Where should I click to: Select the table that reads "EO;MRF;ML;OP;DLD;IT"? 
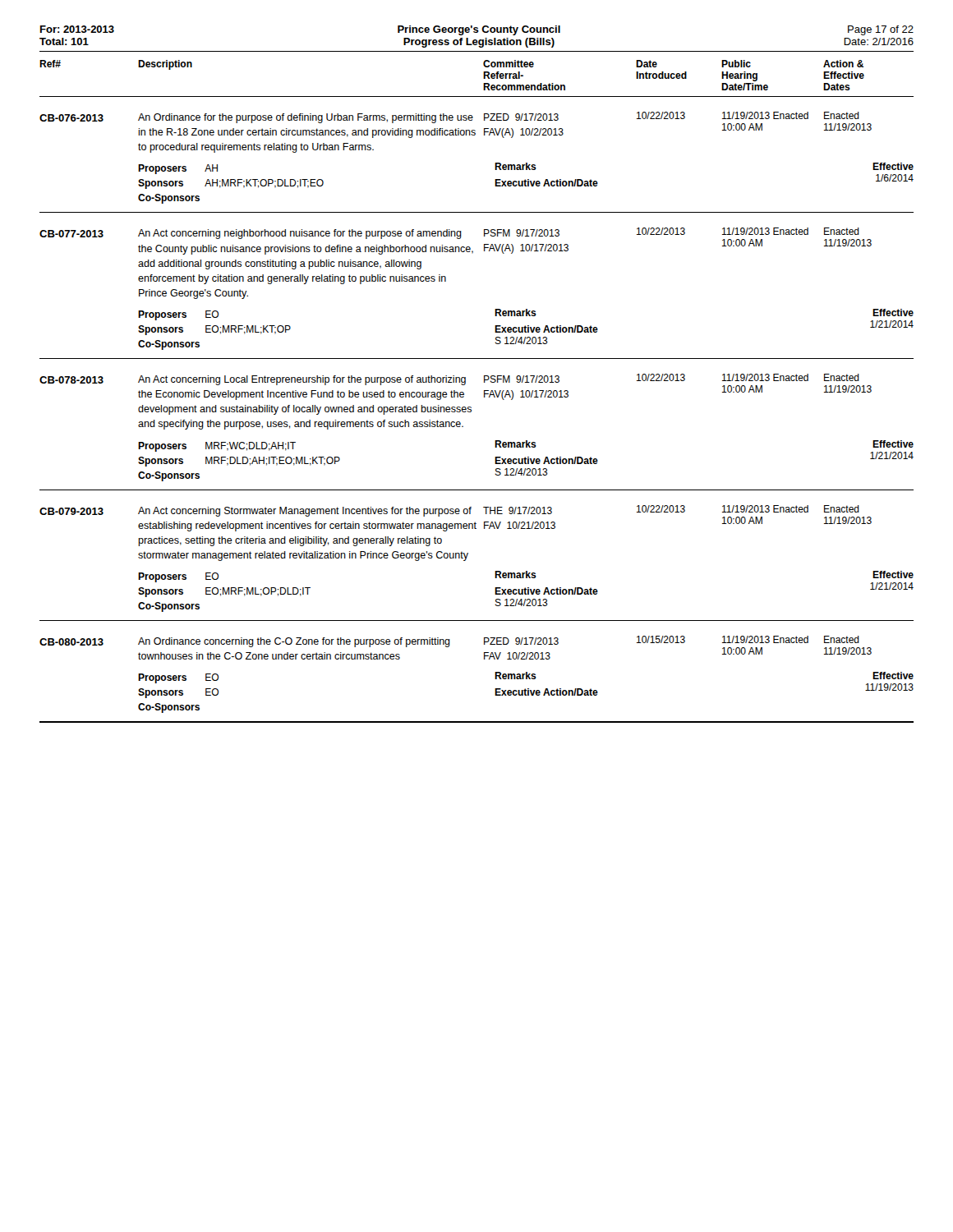point(476,555)
